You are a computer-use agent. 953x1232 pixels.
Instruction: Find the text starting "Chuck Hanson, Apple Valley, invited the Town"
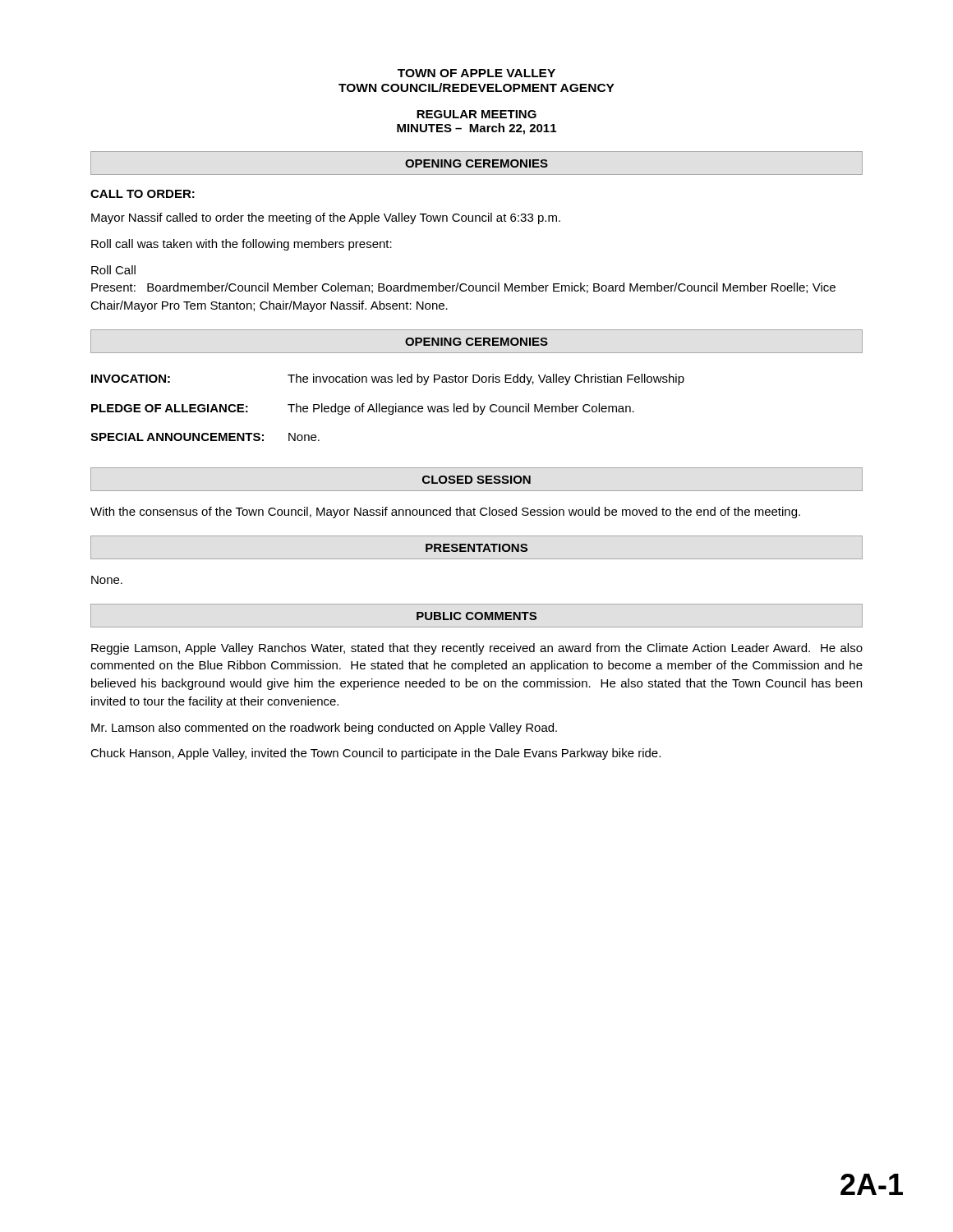coord(376,753)
